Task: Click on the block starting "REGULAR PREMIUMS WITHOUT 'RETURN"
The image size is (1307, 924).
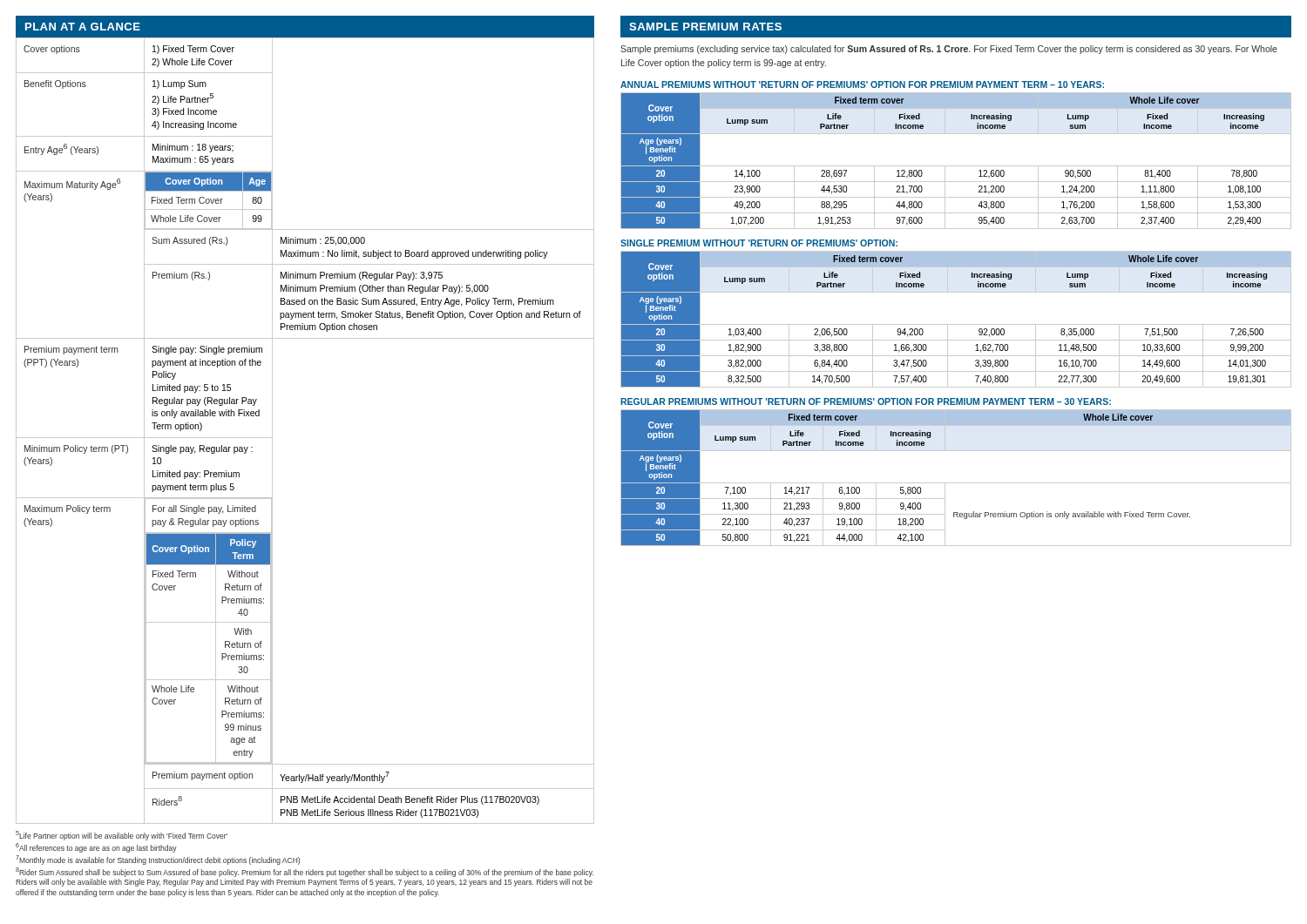Action: pyautogui.click(x=866, y=401)
